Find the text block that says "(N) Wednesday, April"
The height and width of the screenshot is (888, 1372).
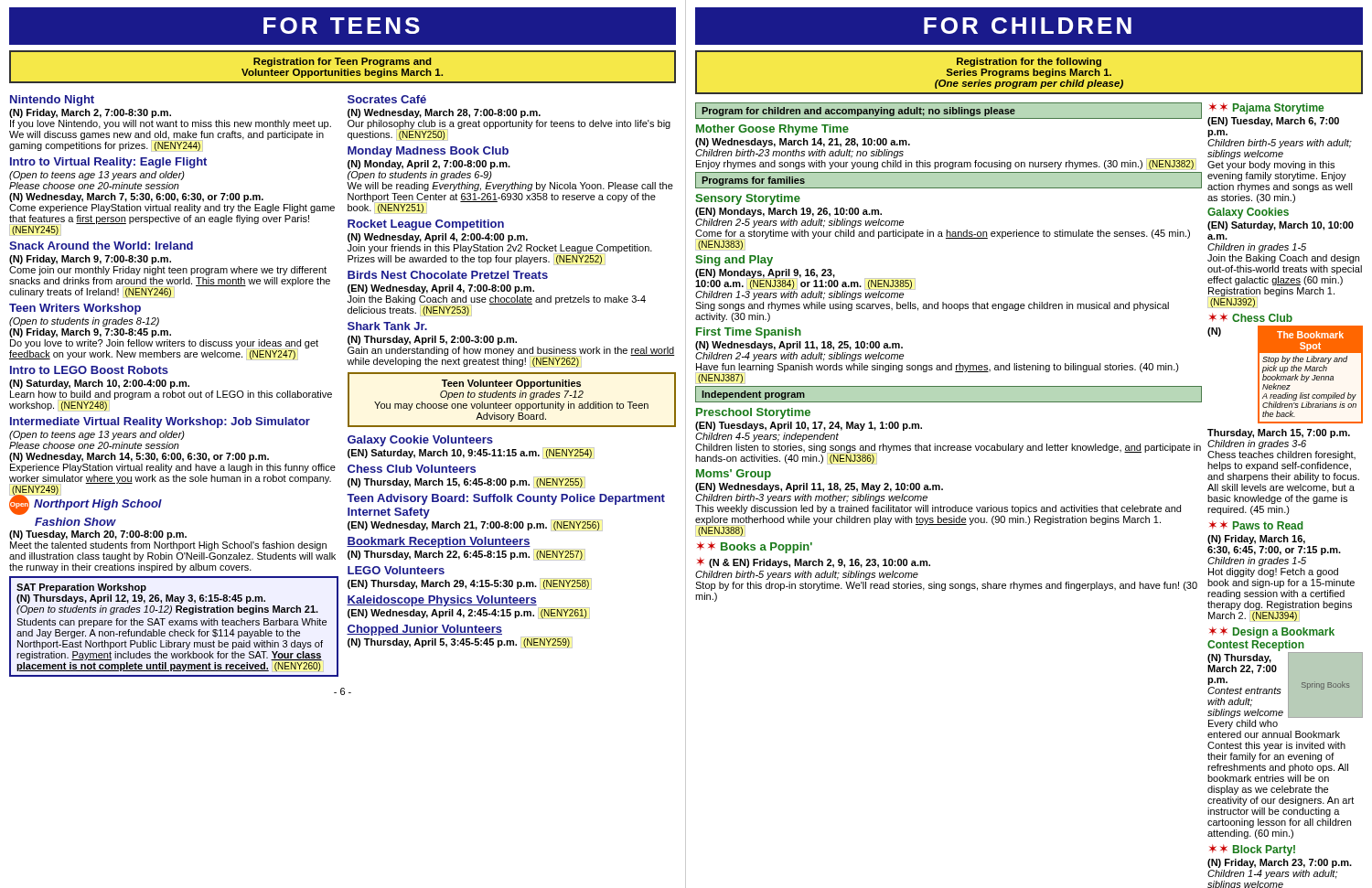pos(500,248)
